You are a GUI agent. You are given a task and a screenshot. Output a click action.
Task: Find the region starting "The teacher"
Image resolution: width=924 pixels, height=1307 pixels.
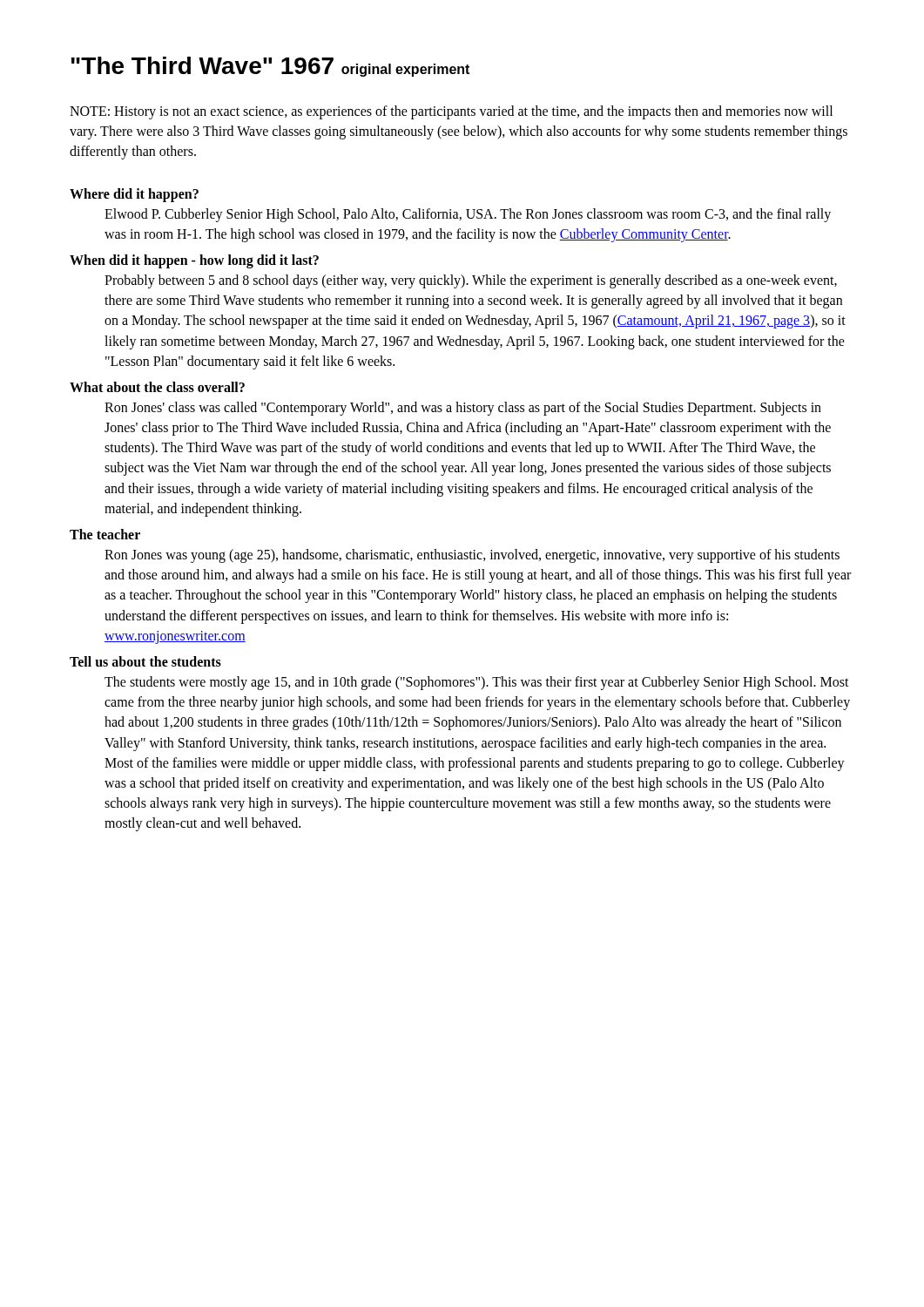click(105, 535)
